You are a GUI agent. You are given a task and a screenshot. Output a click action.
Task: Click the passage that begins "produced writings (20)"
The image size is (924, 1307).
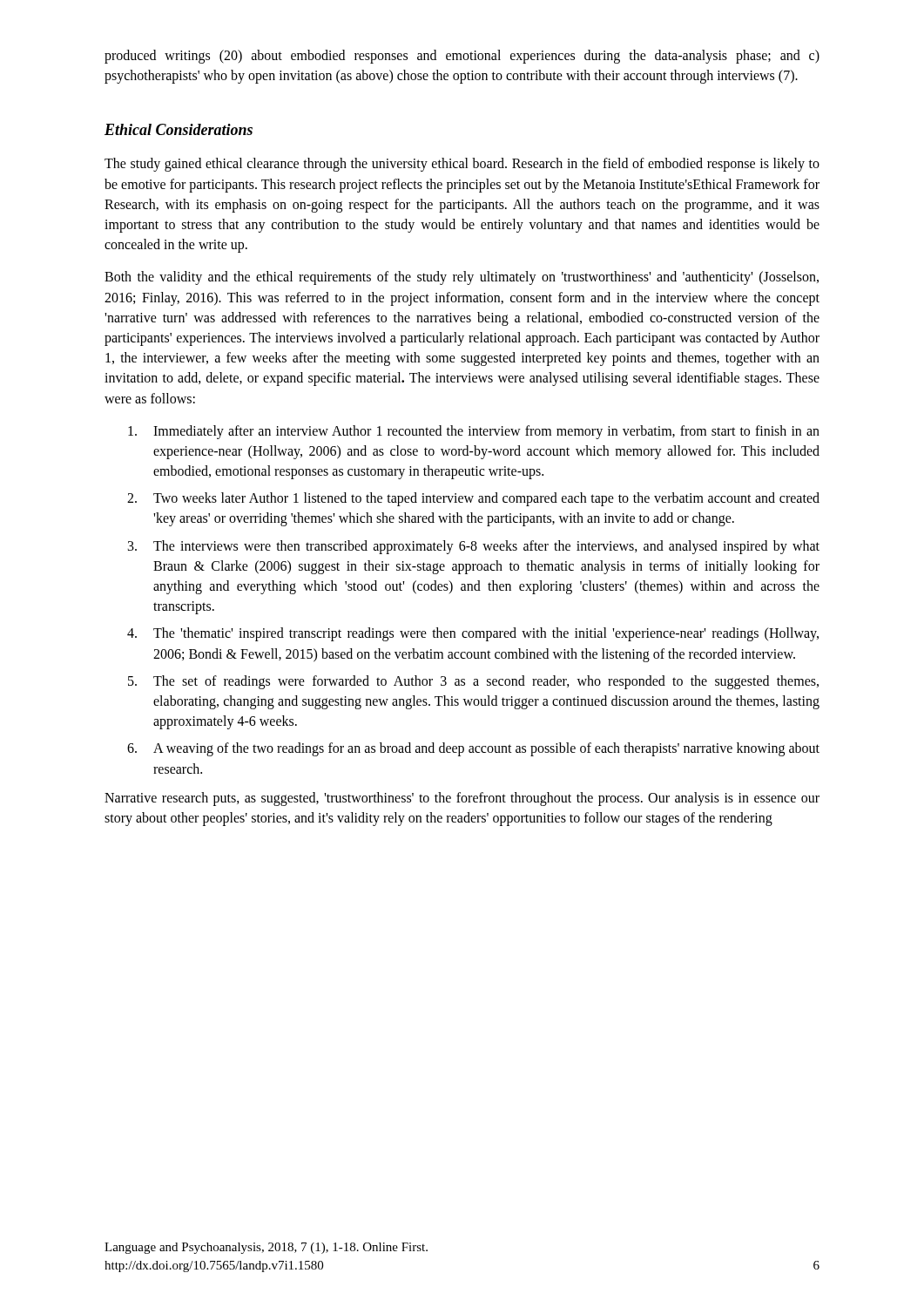coord(462,65)
